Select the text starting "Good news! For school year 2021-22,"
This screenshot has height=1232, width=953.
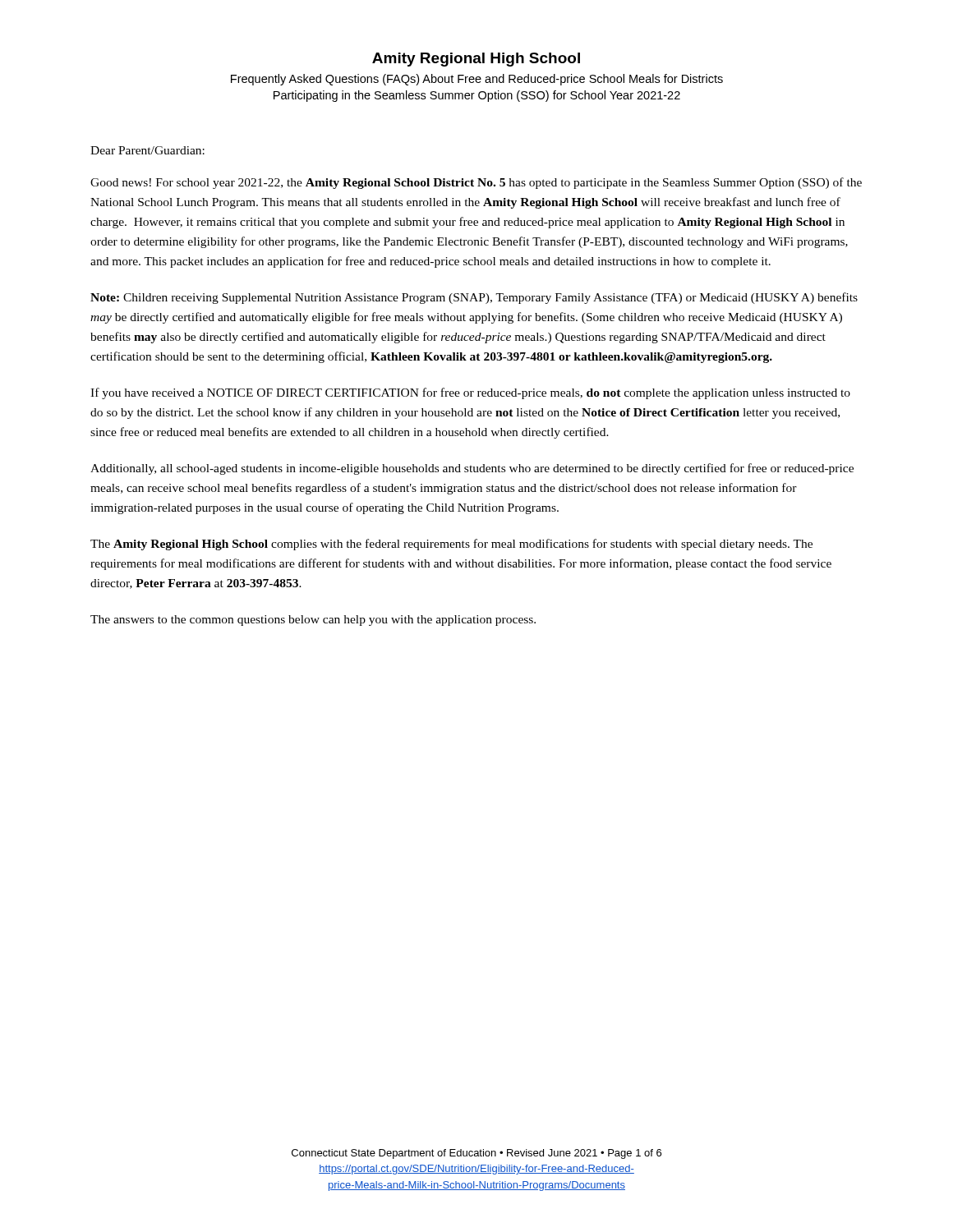tap(476, 221)
